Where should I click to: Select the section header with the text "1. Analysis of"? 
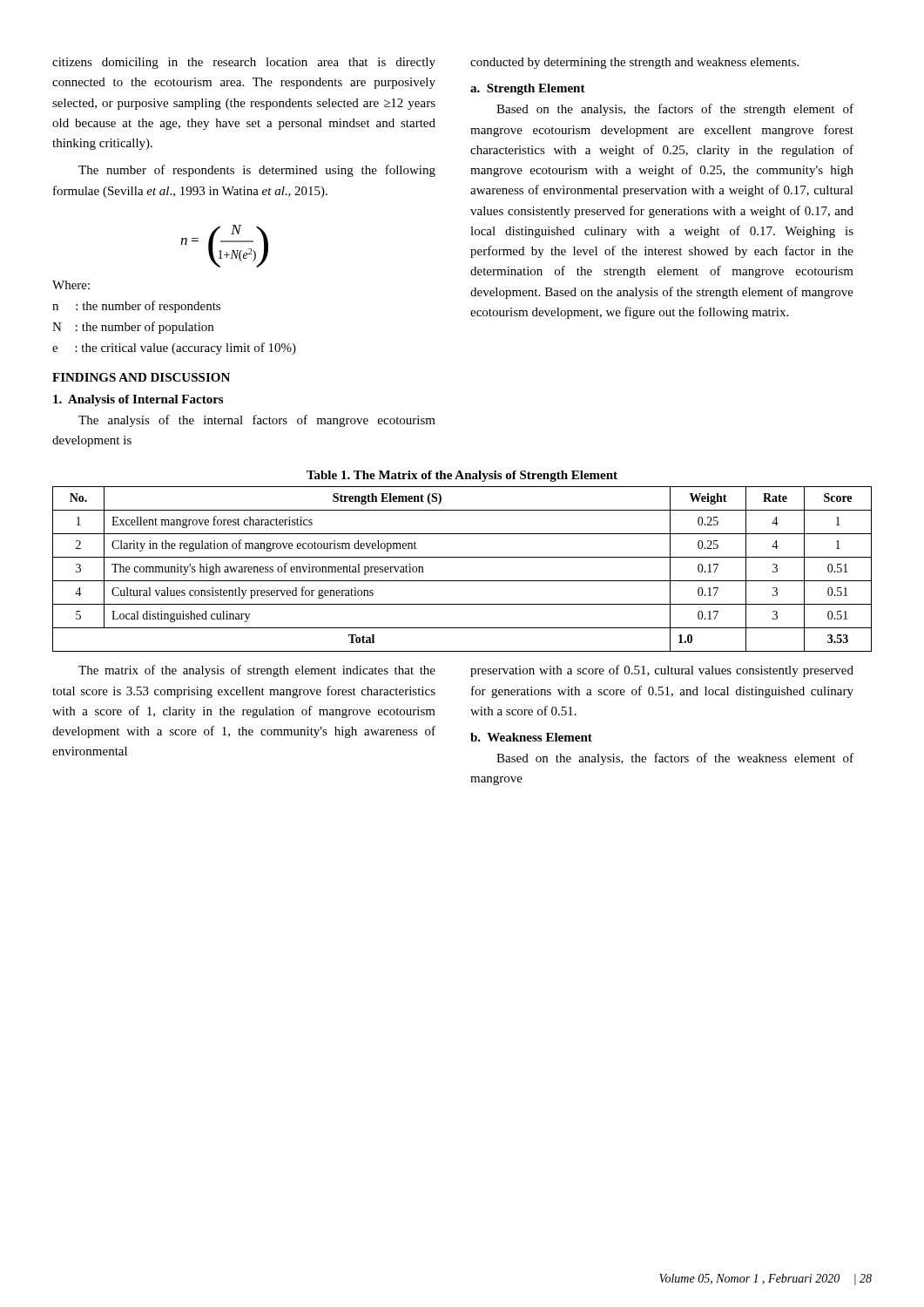tap(138, 399)
